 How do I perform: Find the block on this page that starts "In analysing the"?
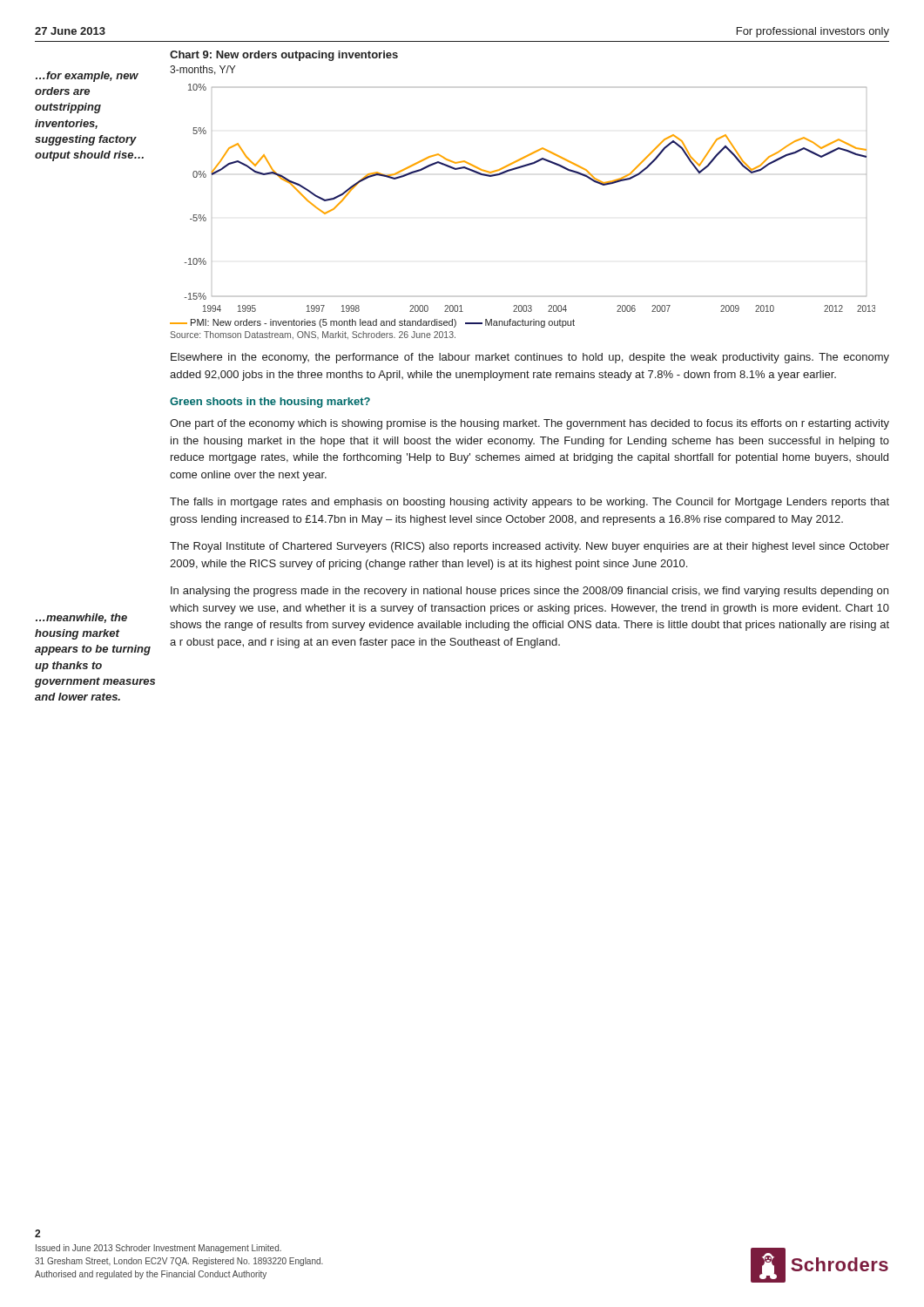pyautogui.click(x=529, y=616)
